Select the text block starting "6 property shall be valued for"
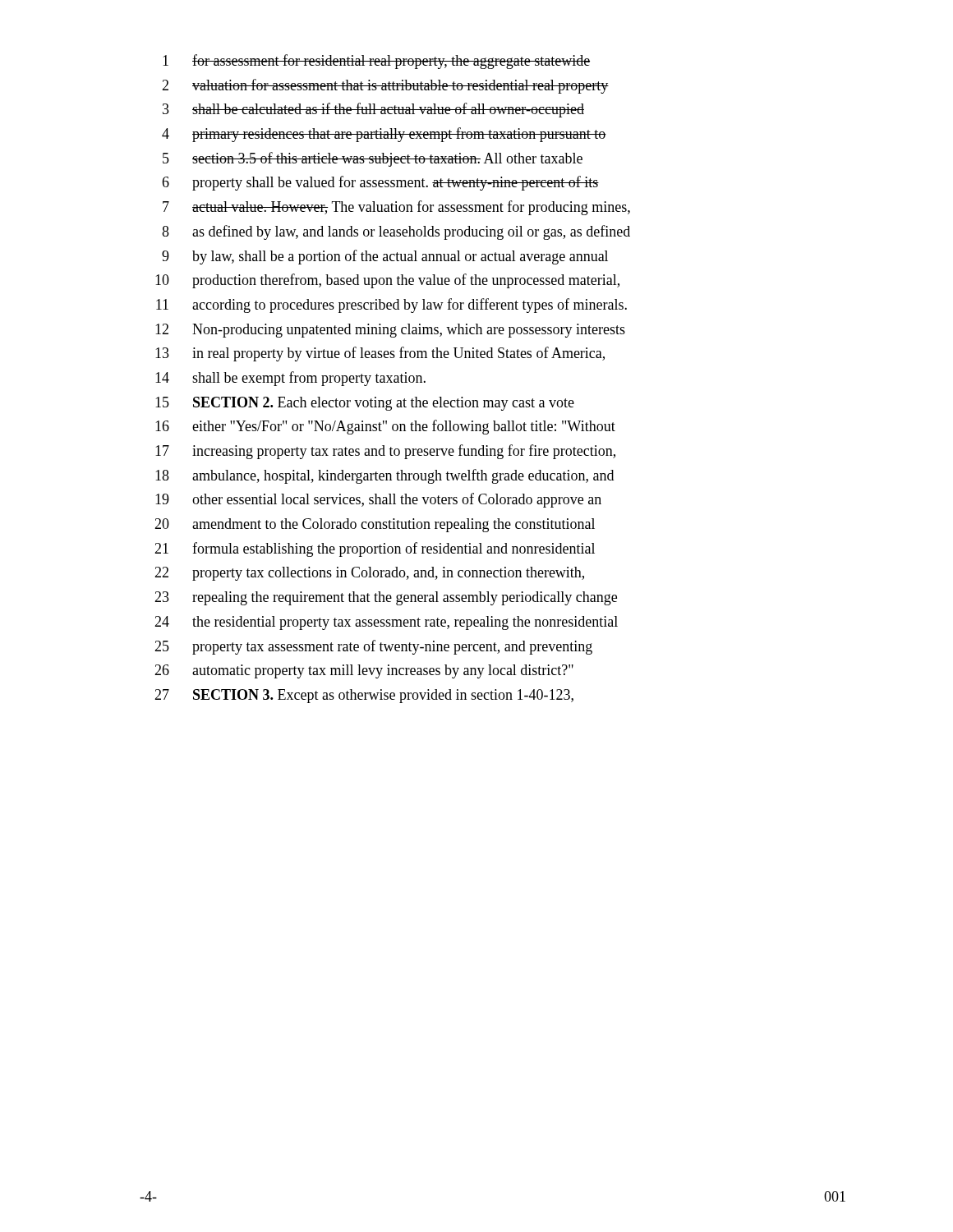This screenshot has height=1232, width=953. (493, 183)
